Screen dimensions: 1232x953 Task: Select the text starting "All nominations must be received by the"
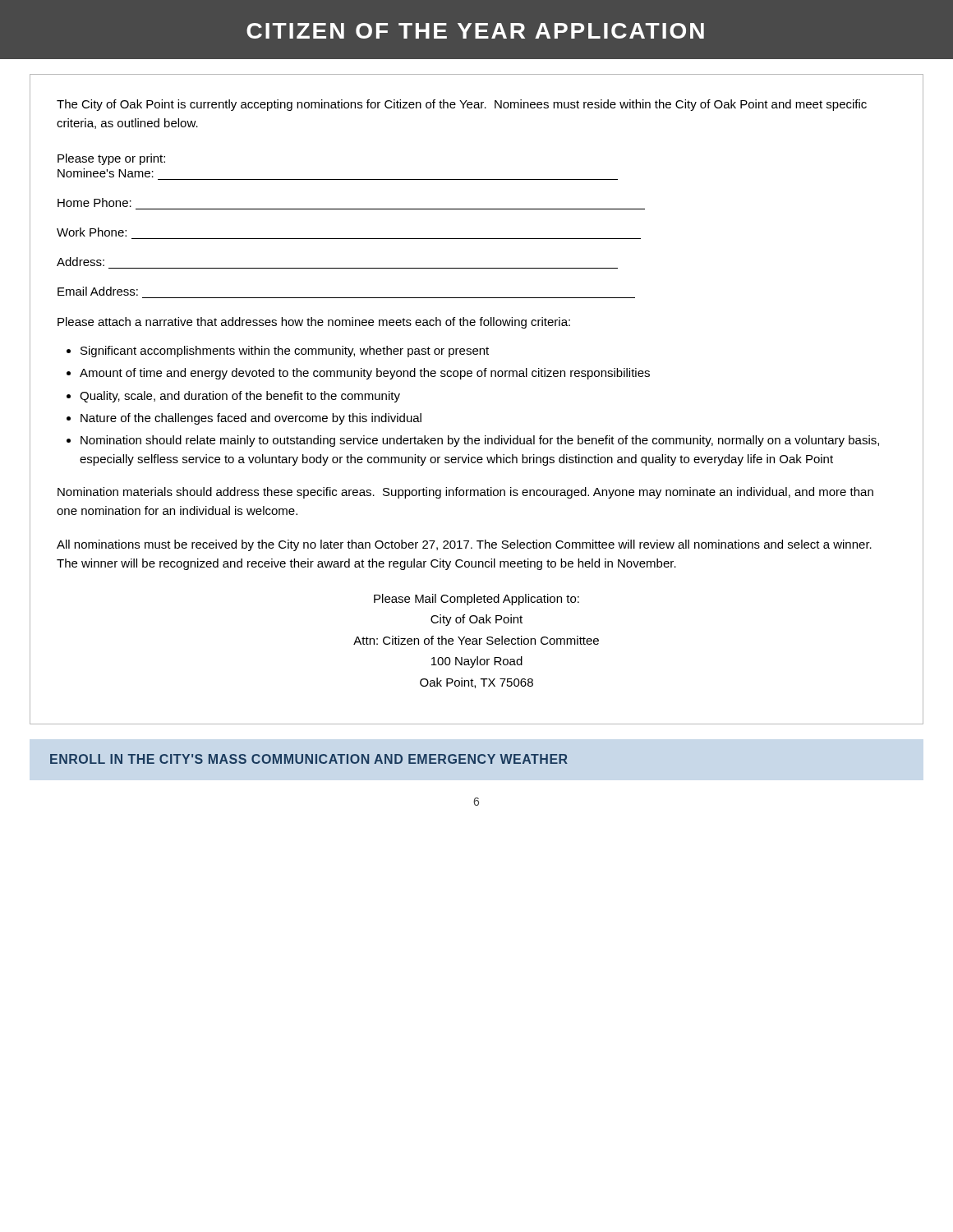click(x=464, y=554)
